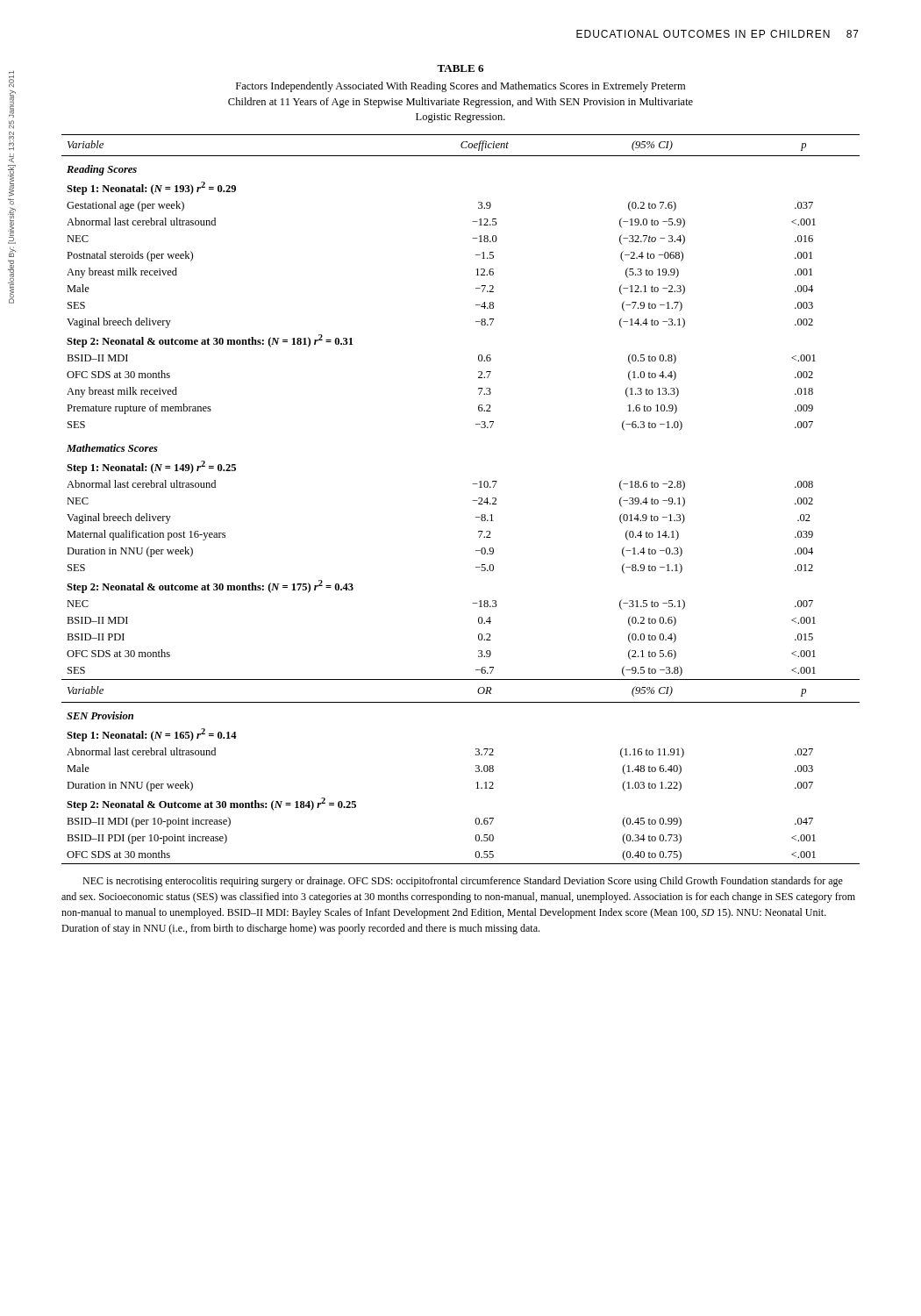Viewport: 921px width, 1316px height.
Task: Click a footnote
Action: (x=460, y=905)
